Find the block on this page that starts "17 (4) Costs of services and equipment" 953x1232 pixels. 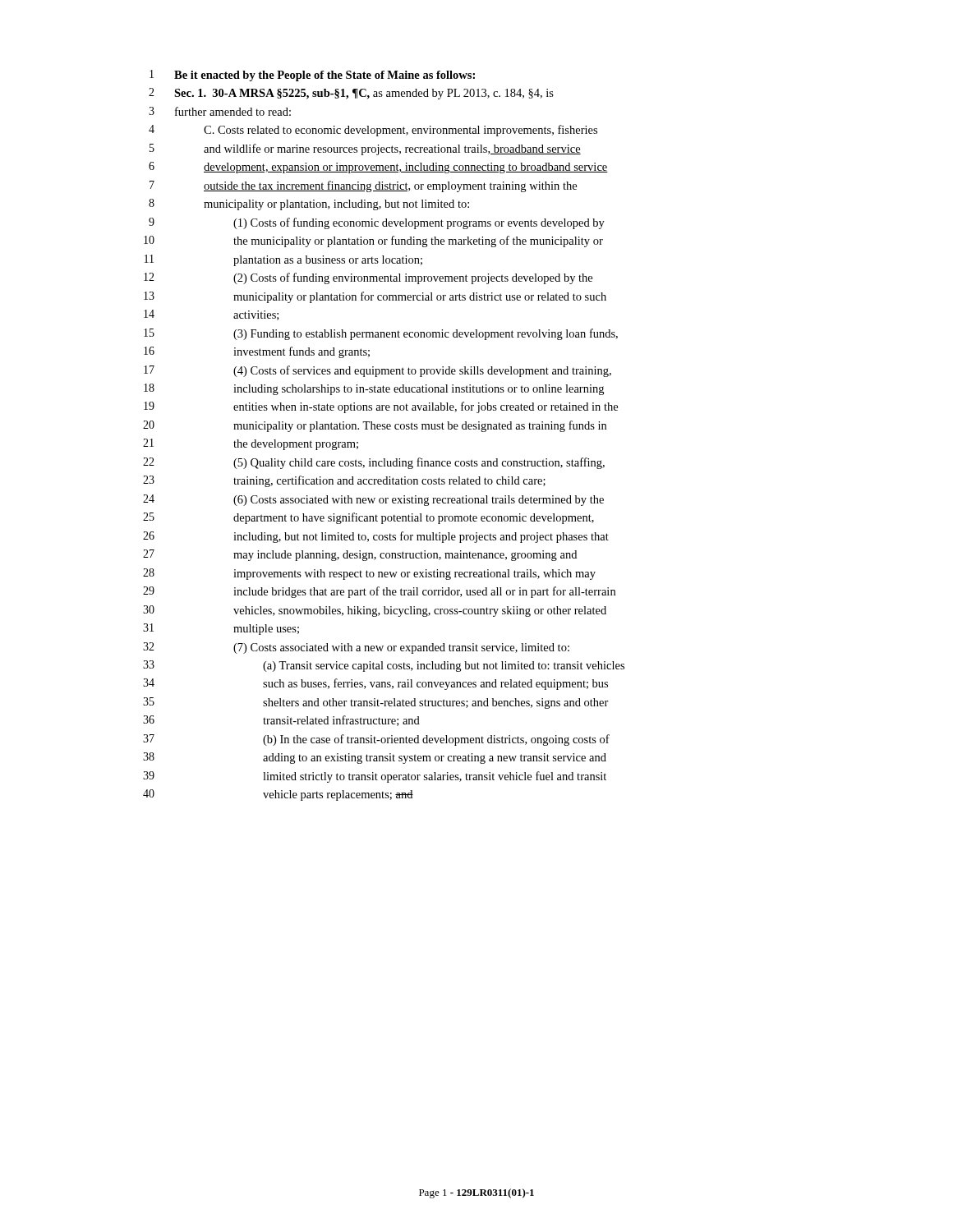[x=476, y=370]
